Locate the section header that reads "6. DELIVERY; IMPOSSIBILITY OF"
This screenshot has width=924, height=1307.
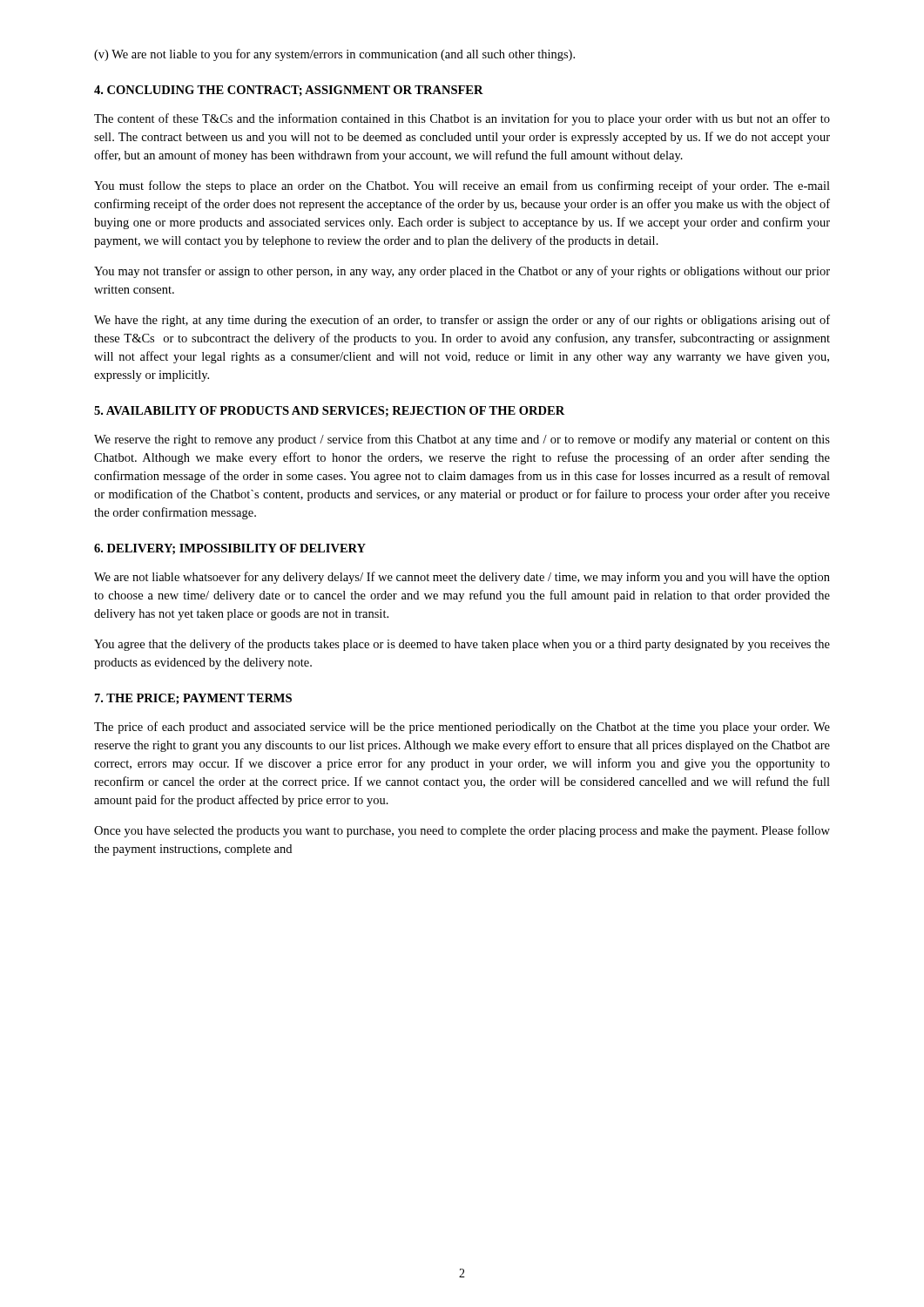230,548
